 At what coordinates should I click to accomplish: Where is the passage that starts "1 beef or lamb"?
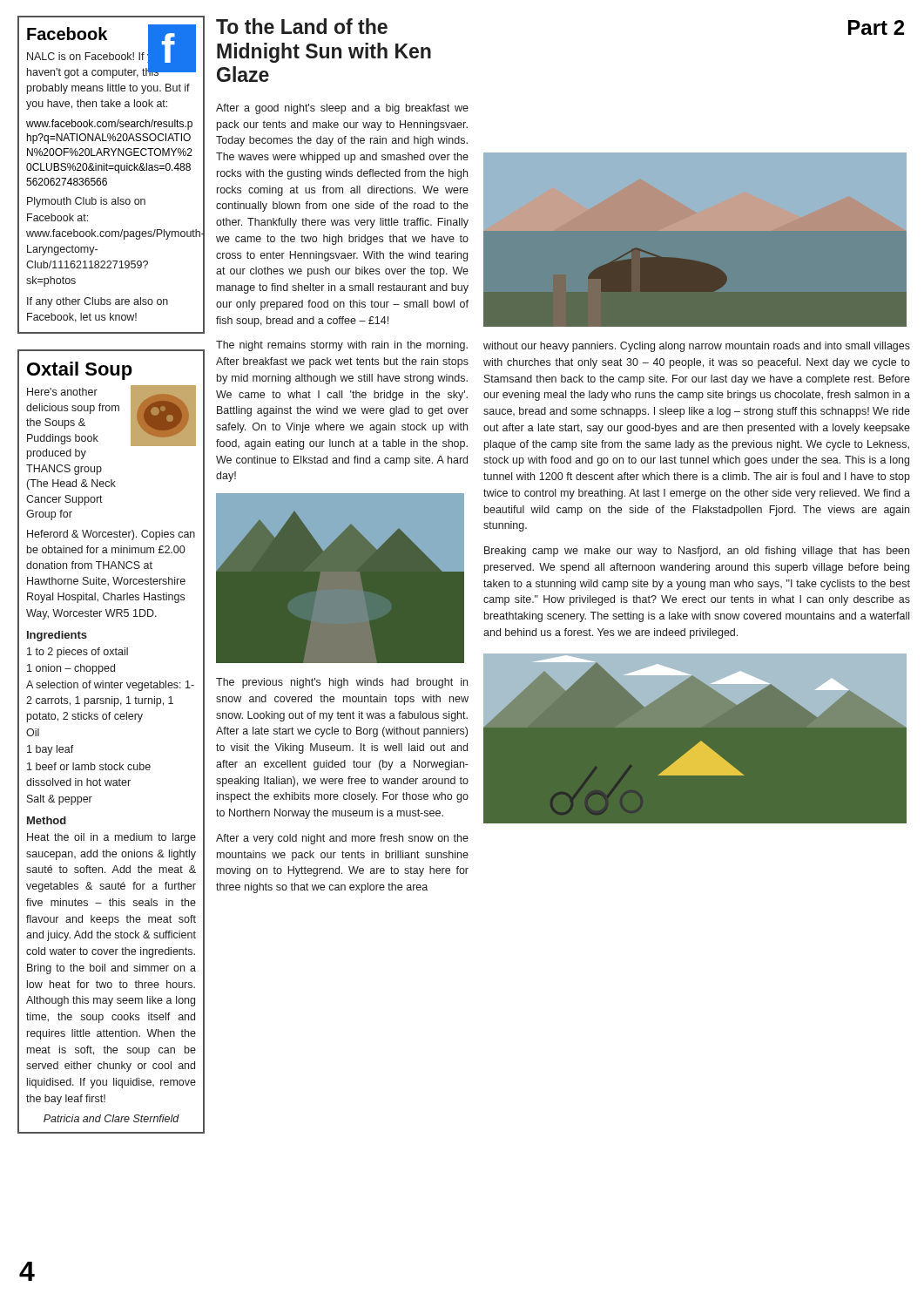pos(88,774)
